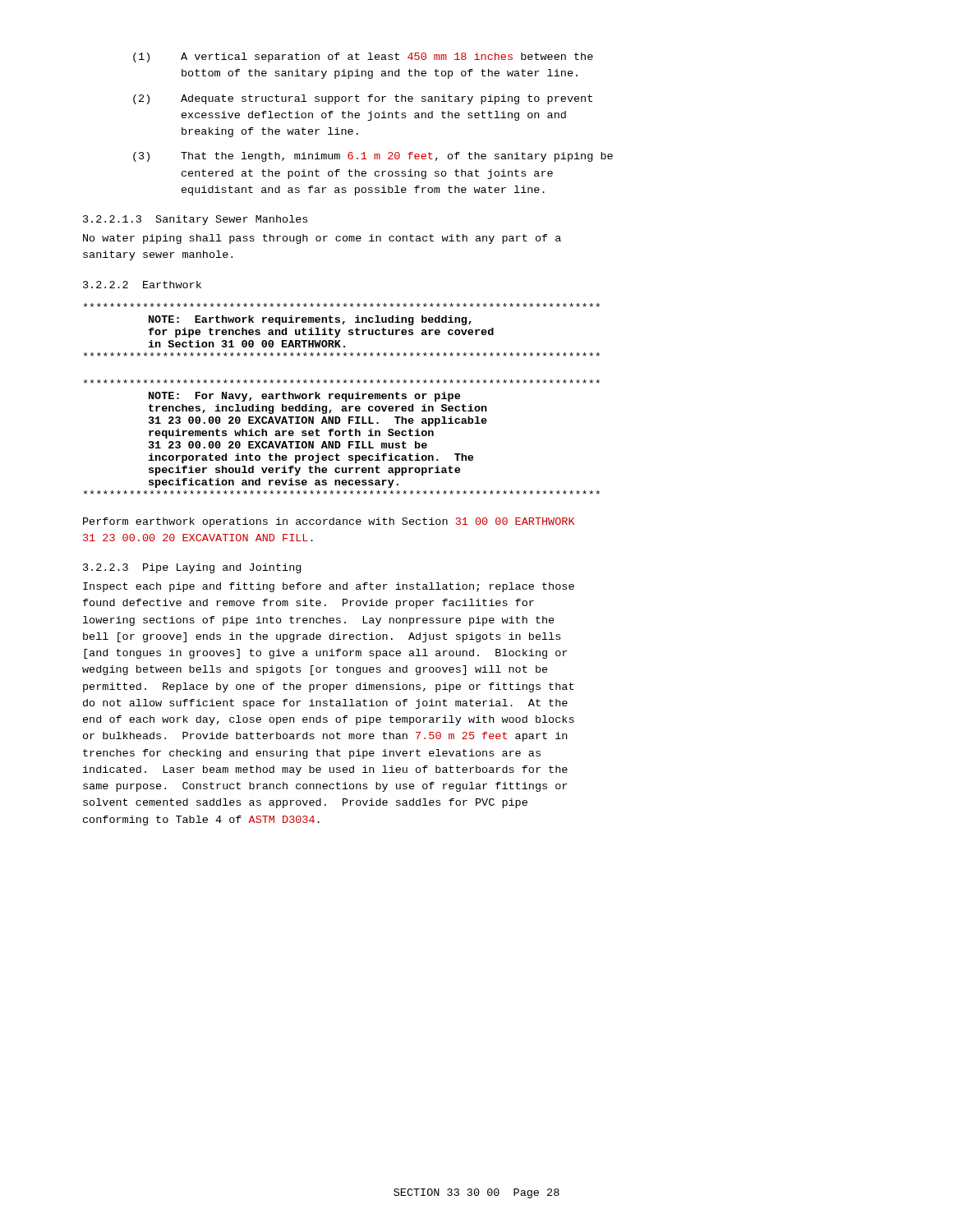Select the section header that says "3.2.2.1.3 Sanitary Sewer Manholes"
This screenshot has width=953, height=1232.
click(x=195, y=220)
